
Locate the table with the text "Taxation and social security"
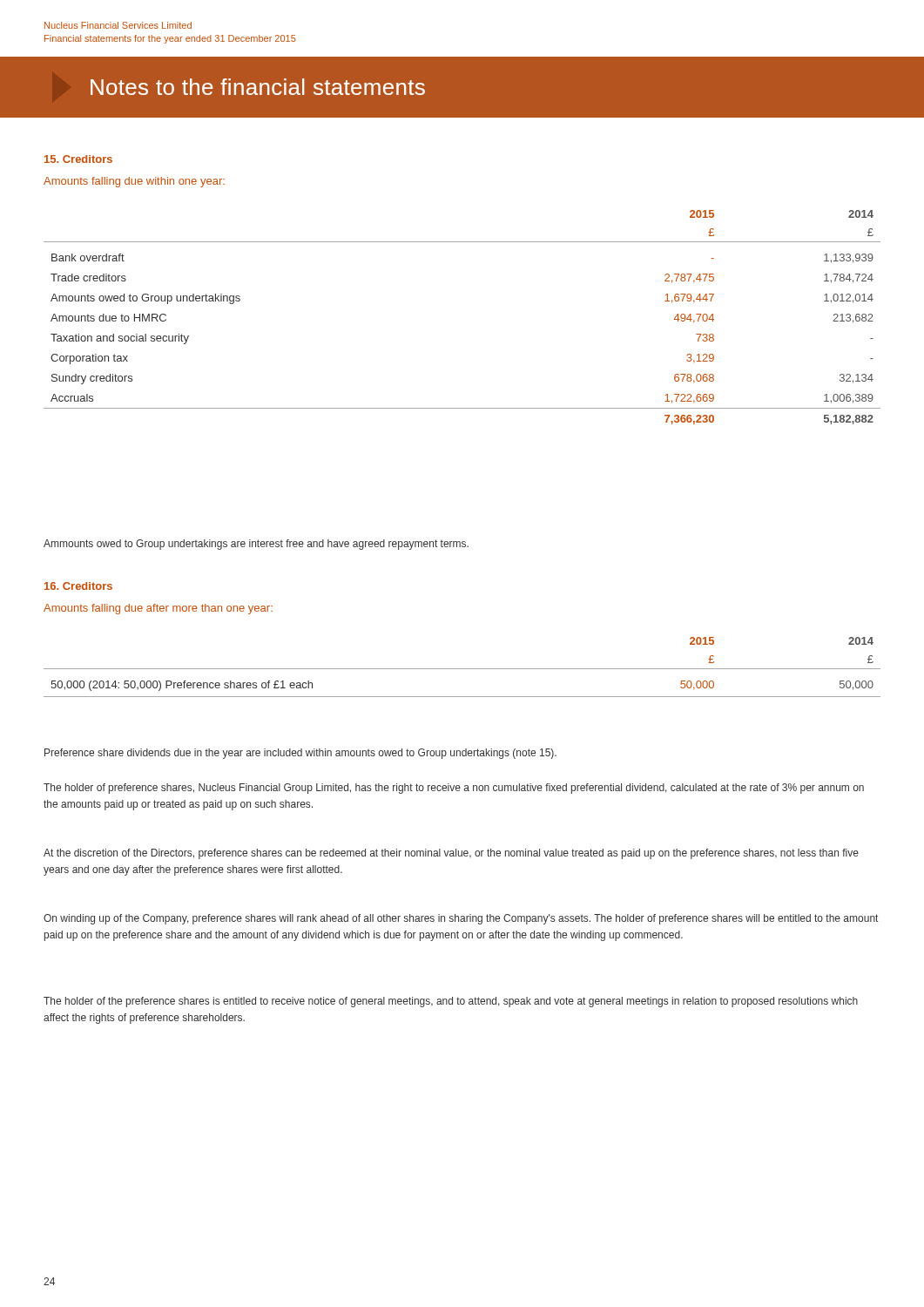tap(462, 317)
